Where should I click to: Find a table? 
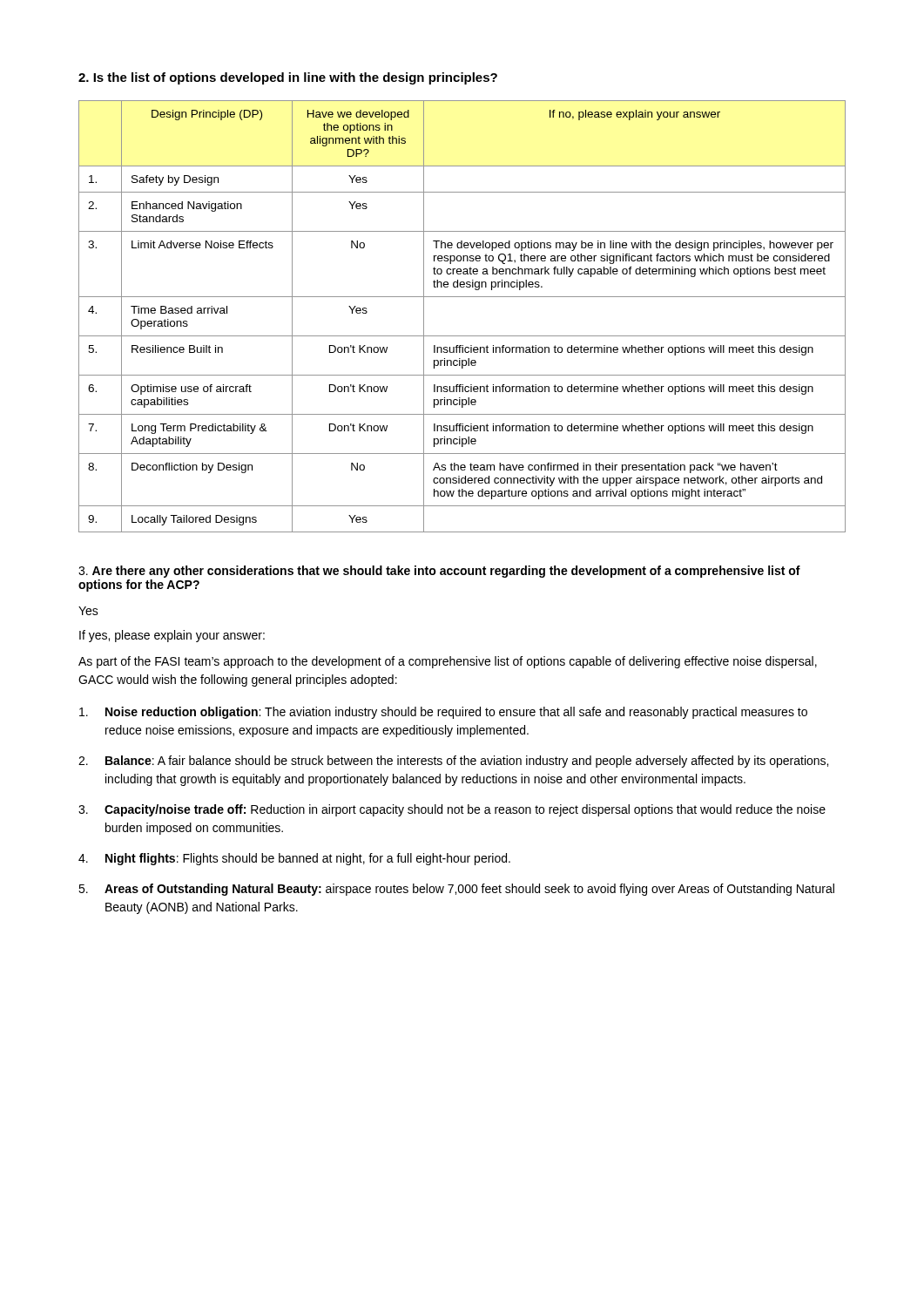click(x=462, y=316)
